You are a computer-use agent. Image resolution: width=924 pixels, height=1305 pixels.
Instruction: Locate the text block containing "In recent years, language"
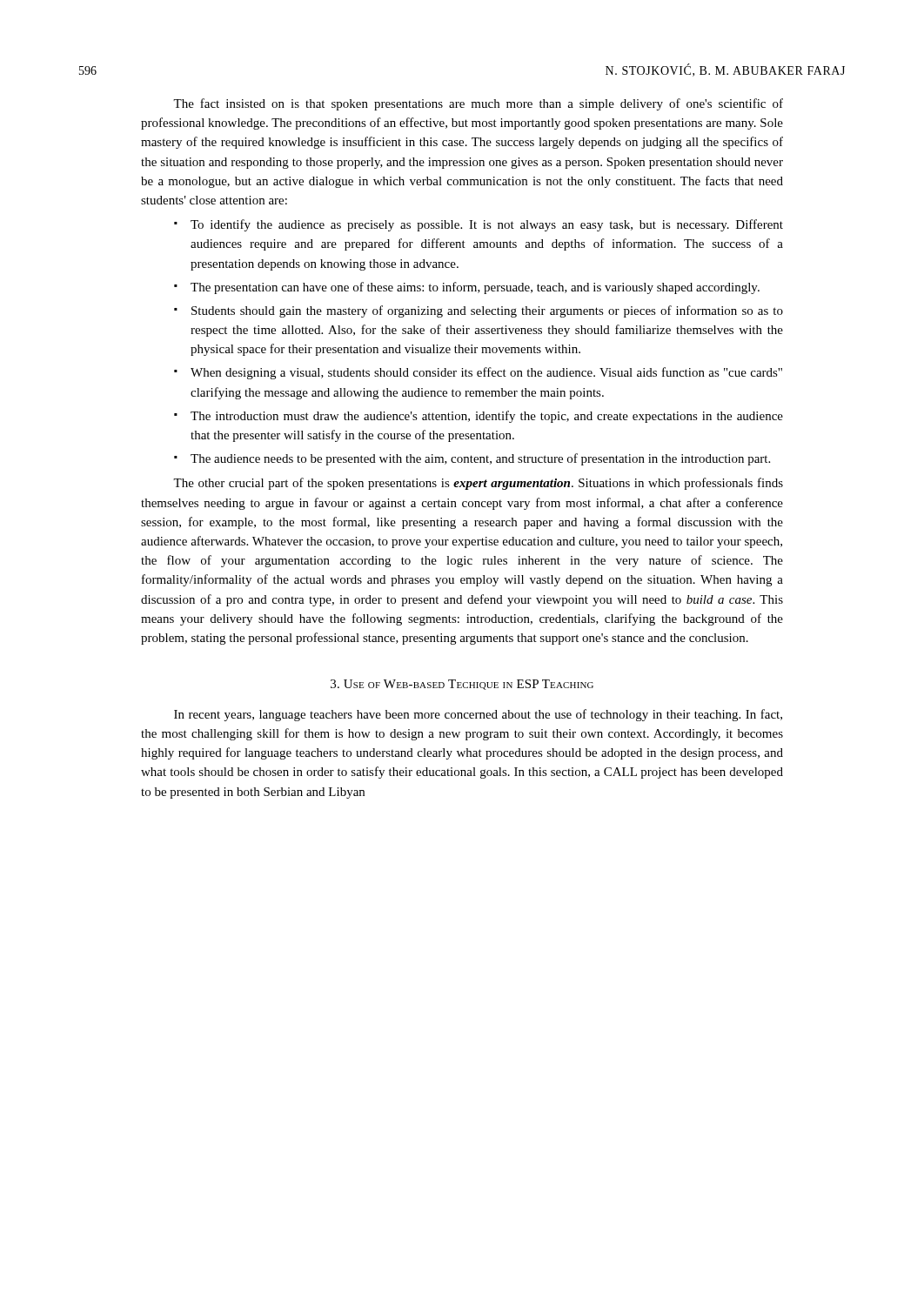(x=462, y=753)
